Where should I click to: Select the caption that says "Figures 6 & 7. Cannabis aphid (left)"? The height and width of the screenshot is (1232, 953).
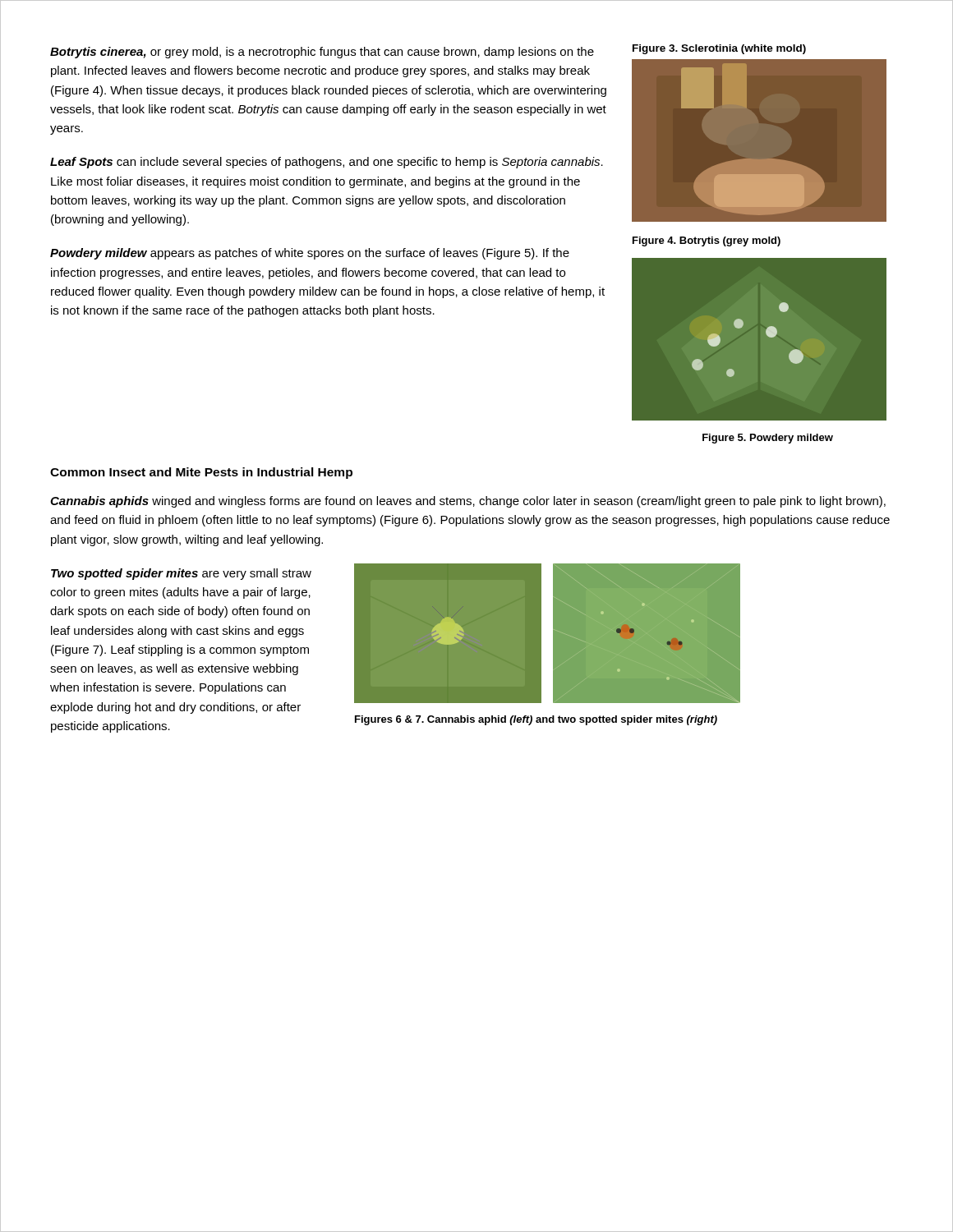click(536, 719)
